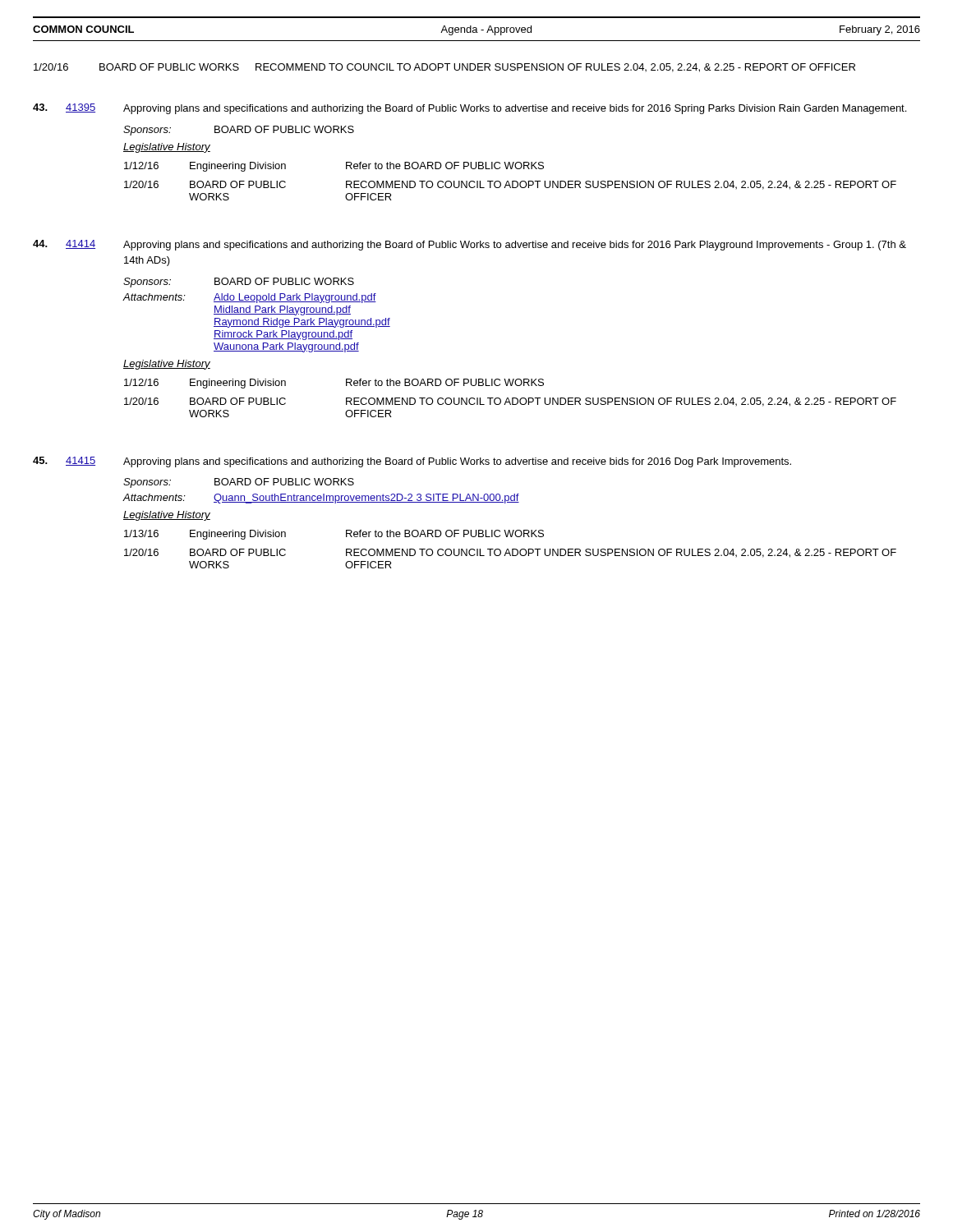The image size is (953, 1232).
Task: Select the region starting "45. 41415 Approving plans and"
Action: [x=412, y=462]
